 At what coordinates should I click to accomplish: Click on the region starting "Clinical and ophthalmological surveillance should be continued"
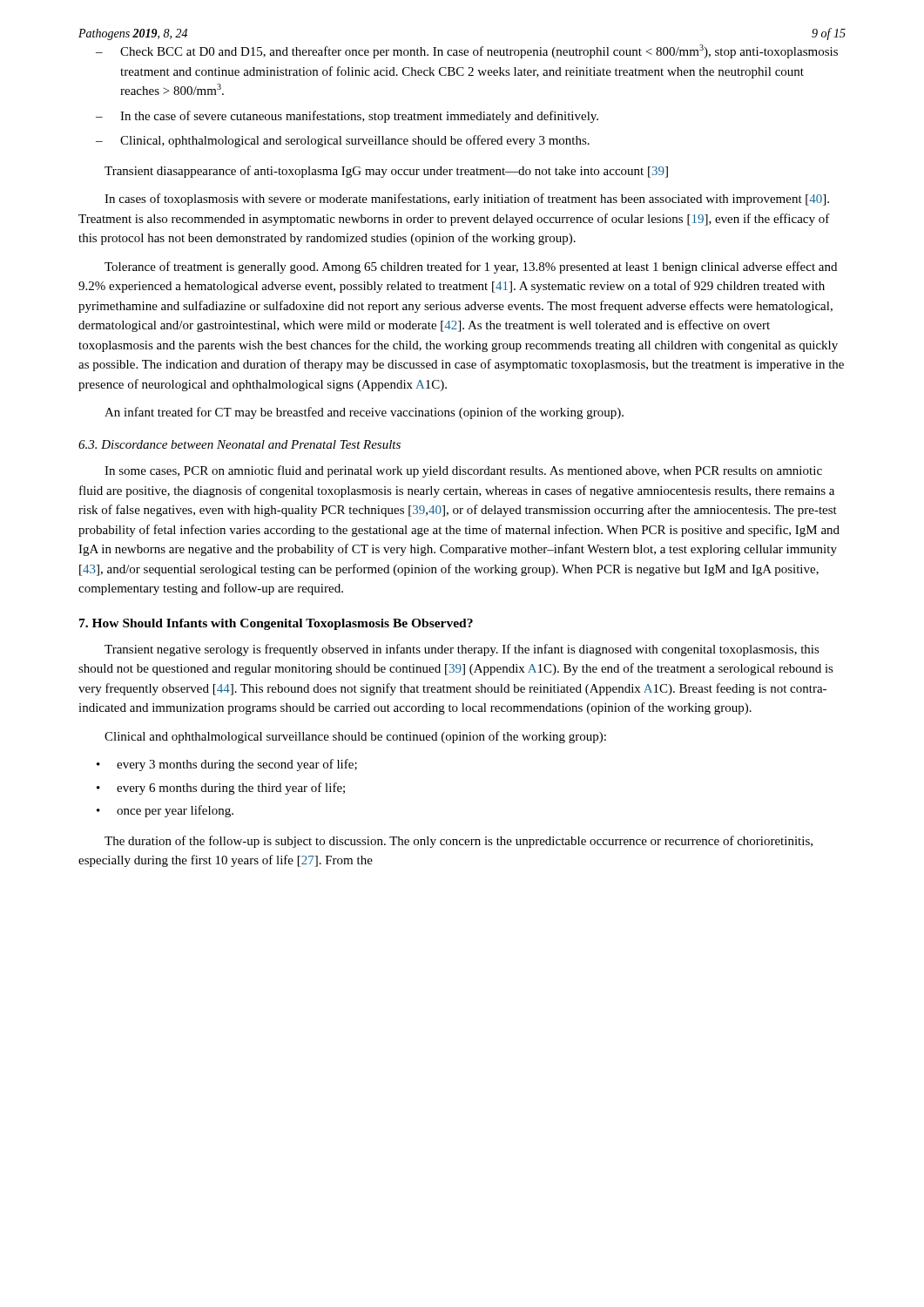click(x=462, y=736)
